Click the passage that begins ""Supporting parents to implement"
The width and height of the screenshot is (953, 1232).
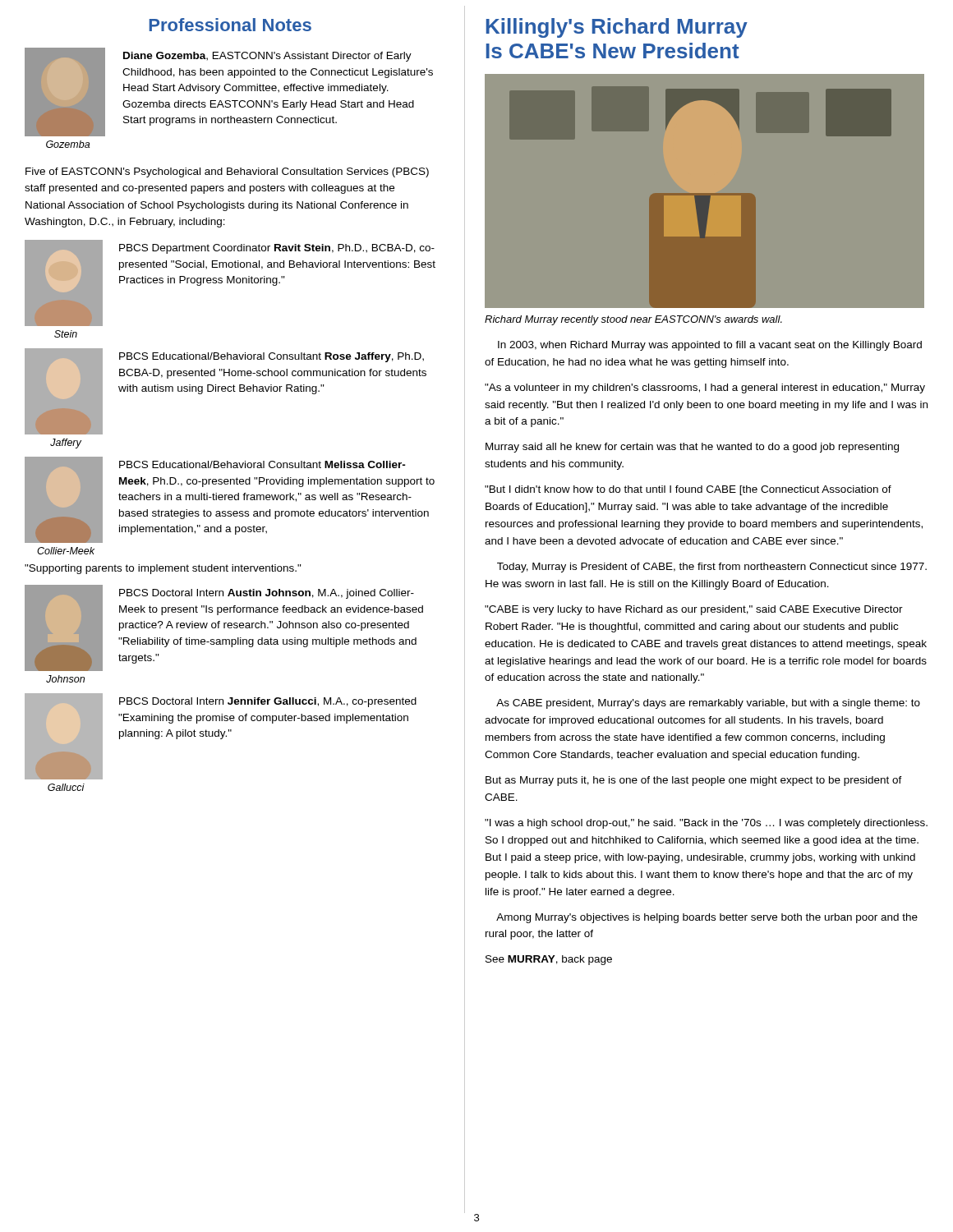click(x=163, y=568)
